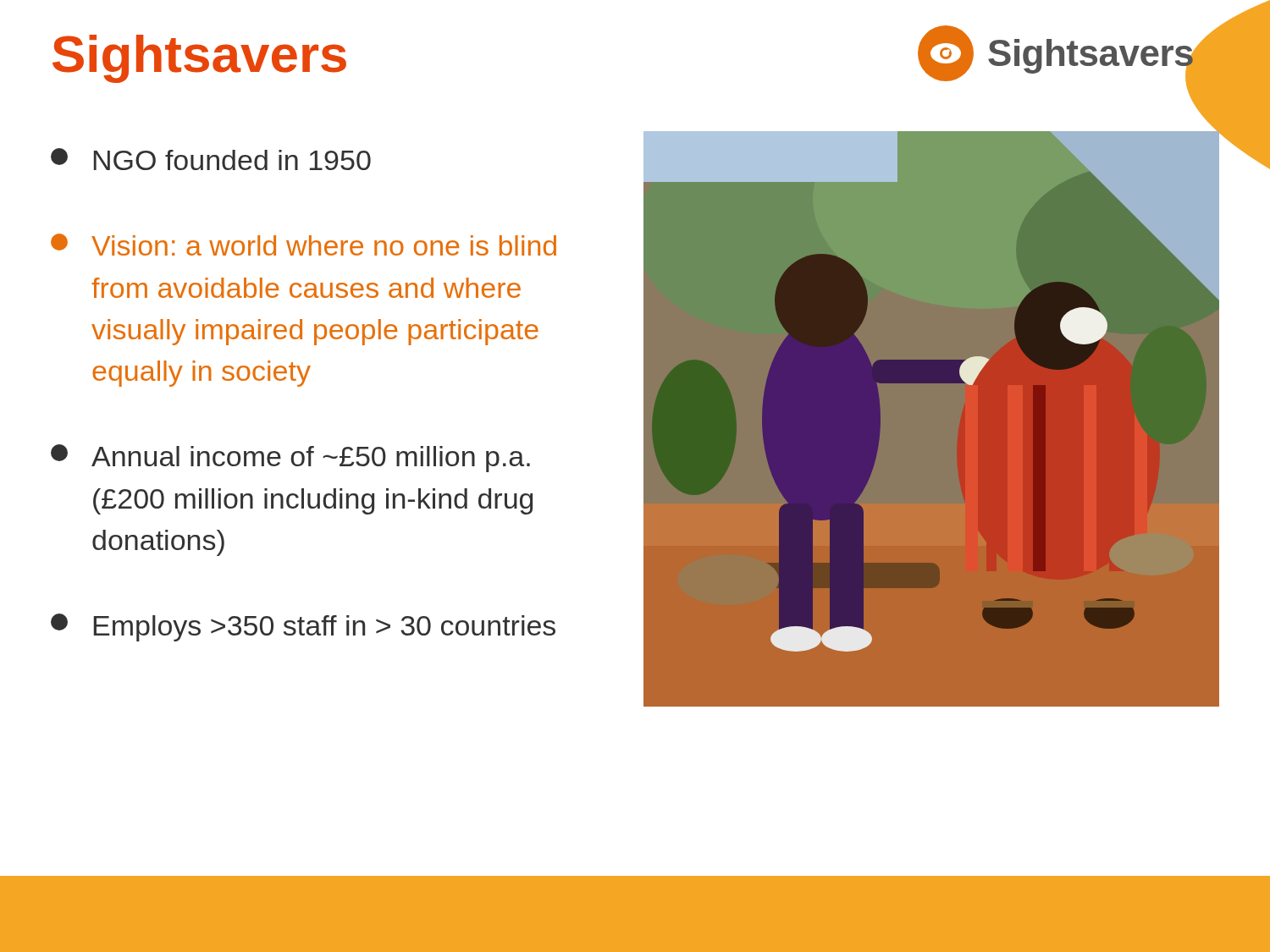This screenshot has width=1270, height=952.
Task: Find the list item containing "Employs >350 staff in > 30"
Action: 304,626
